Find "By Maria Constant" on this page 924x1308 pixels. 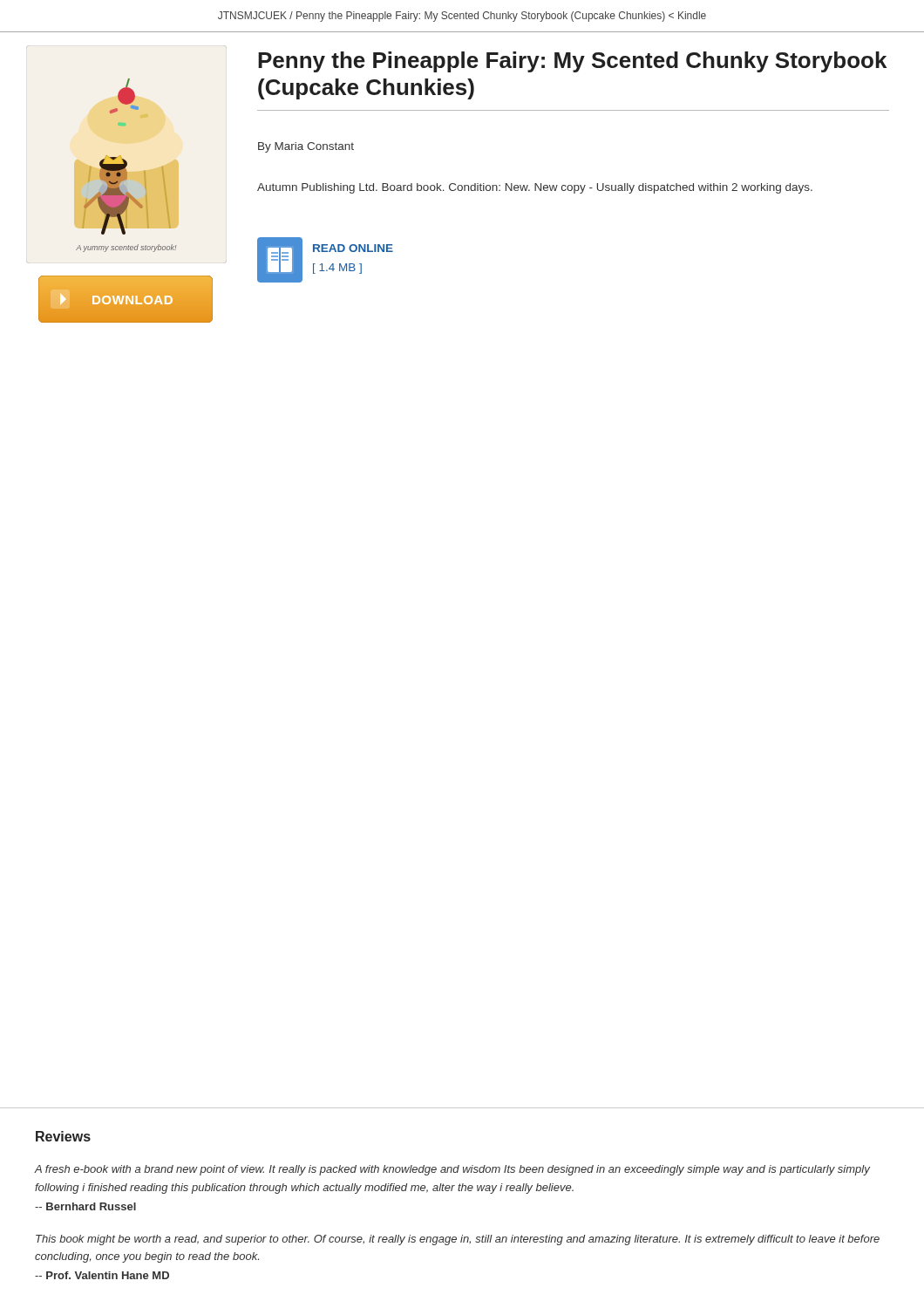pyautogui.click(x=306, y=146)
